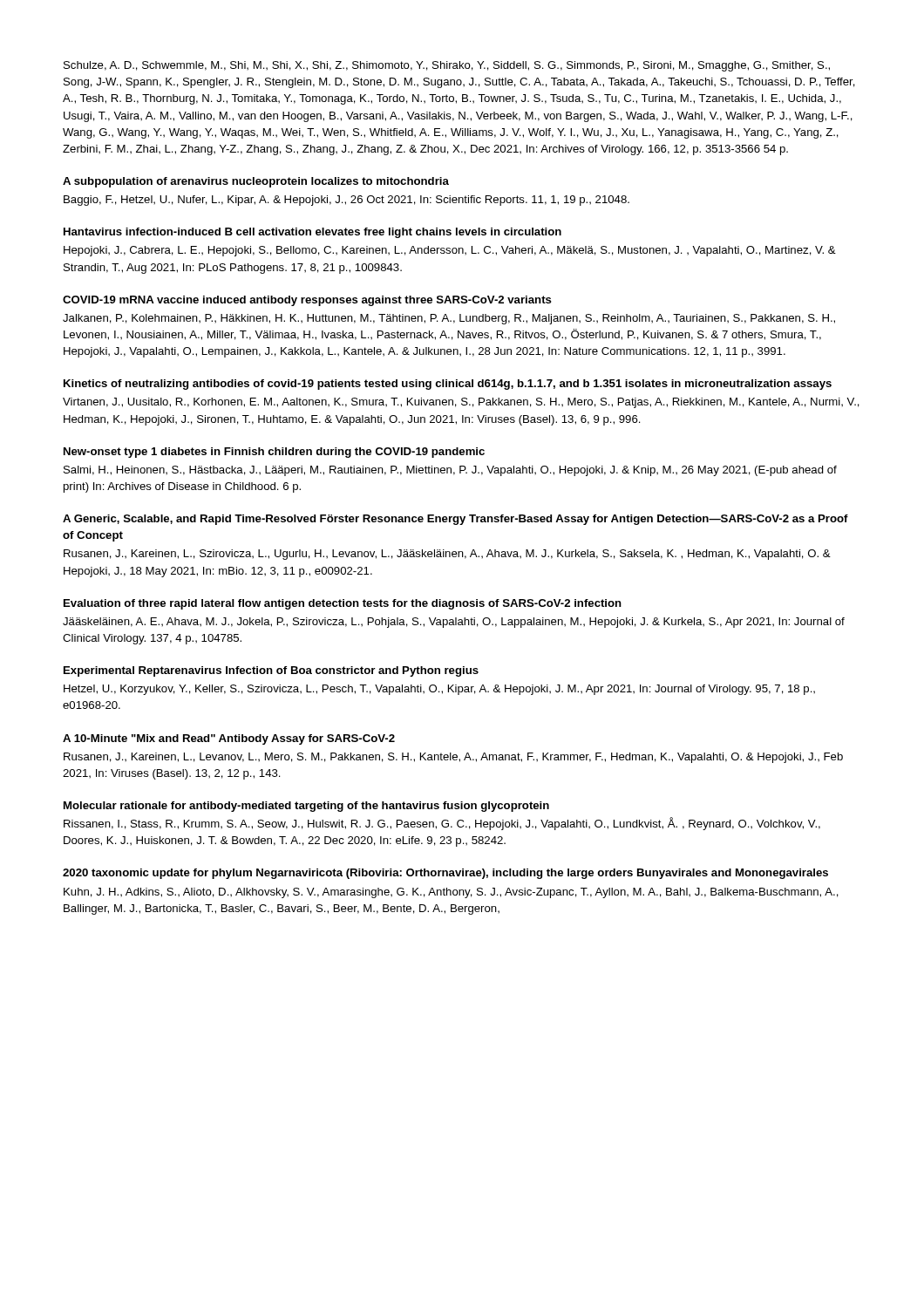Find the section header that says "A subpopulation of arenavirus nucleoprotein"
The width and height of the screenshot is (924, 1308).
click(x=462, y=190)
